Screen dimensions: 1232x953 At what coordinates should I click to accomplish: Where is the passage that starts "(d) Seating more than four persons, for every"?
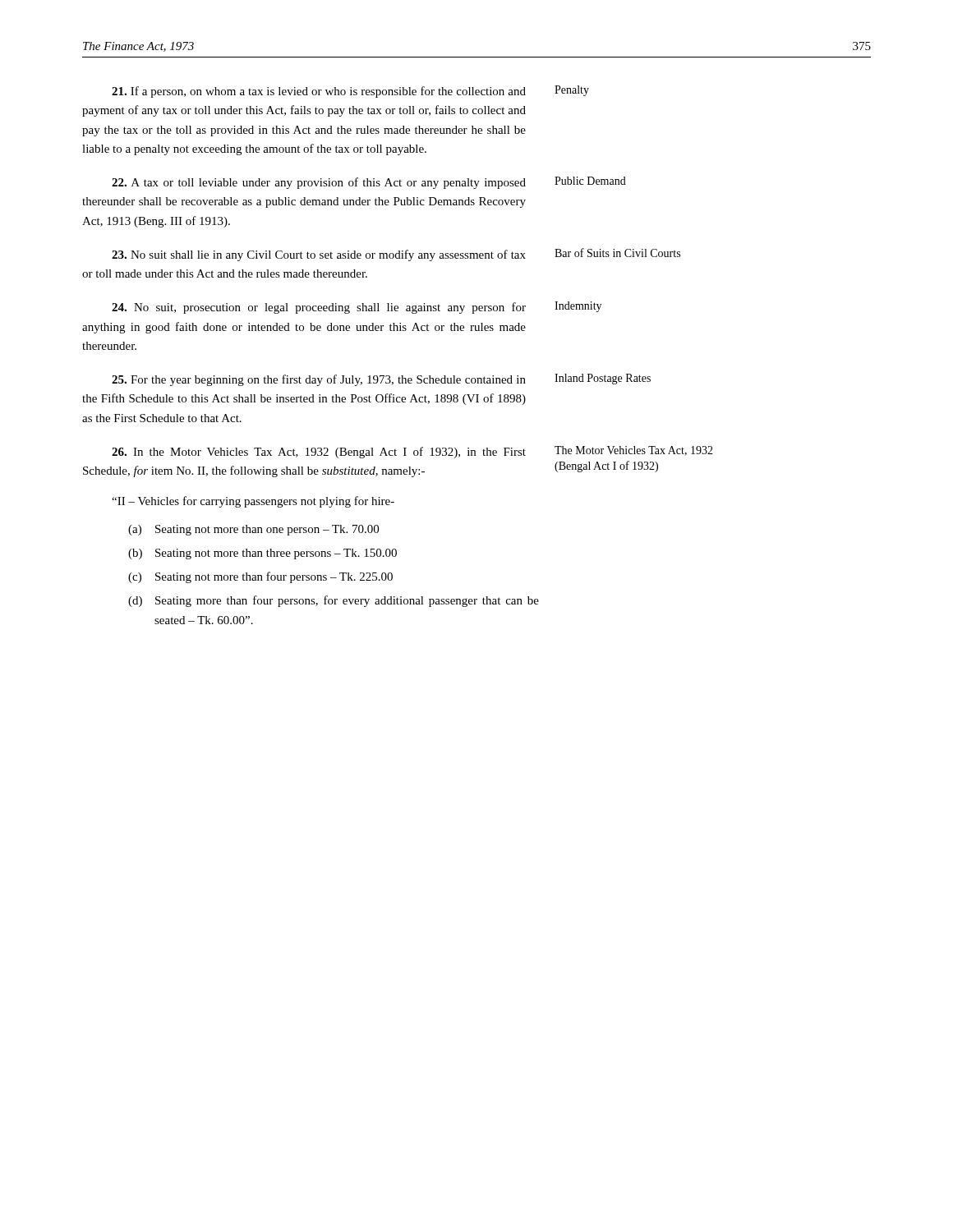tap(334, 611)
